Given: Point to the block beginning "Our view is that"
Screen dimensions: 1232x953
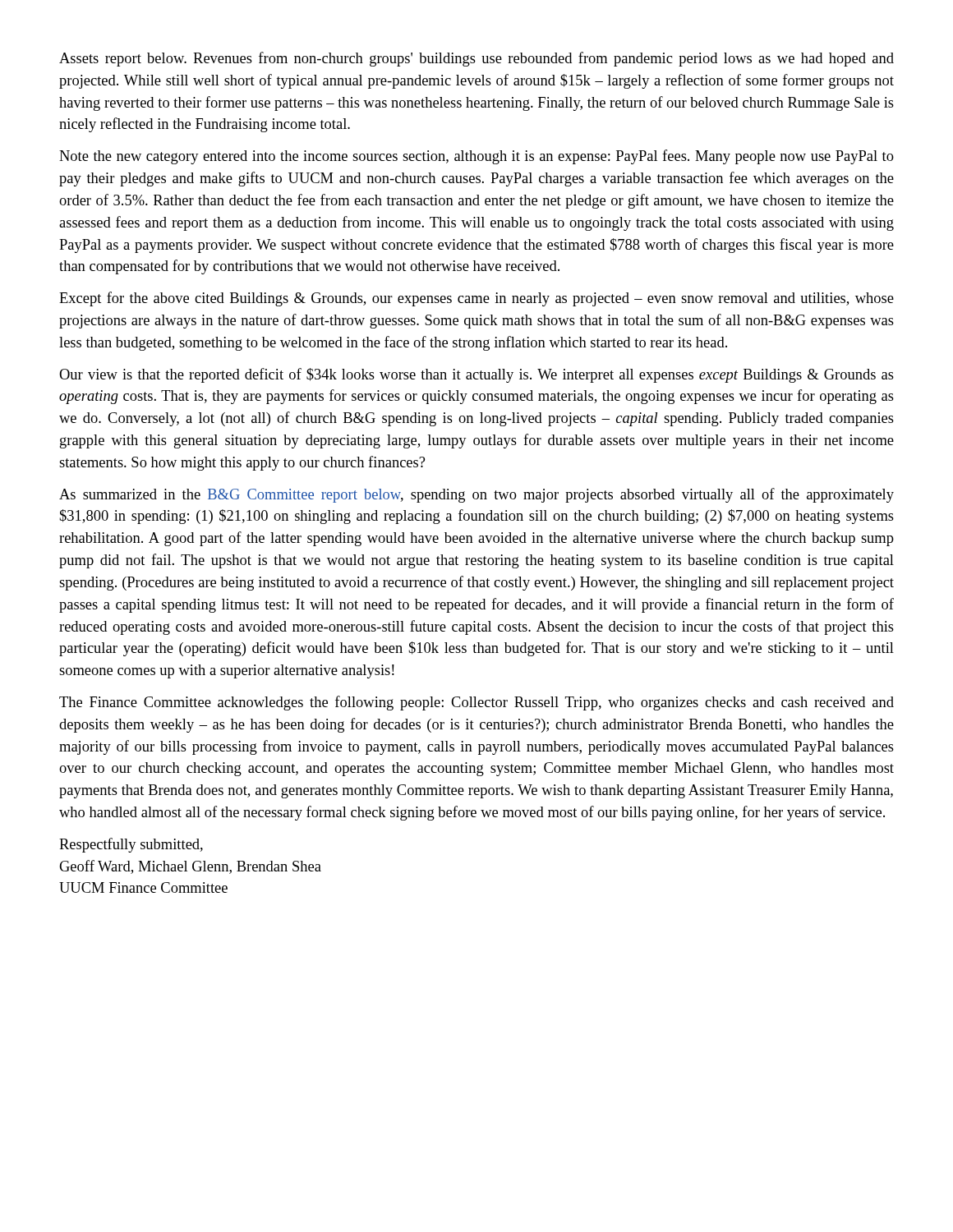Looking at the screenshot, I should tap(476, 418).
